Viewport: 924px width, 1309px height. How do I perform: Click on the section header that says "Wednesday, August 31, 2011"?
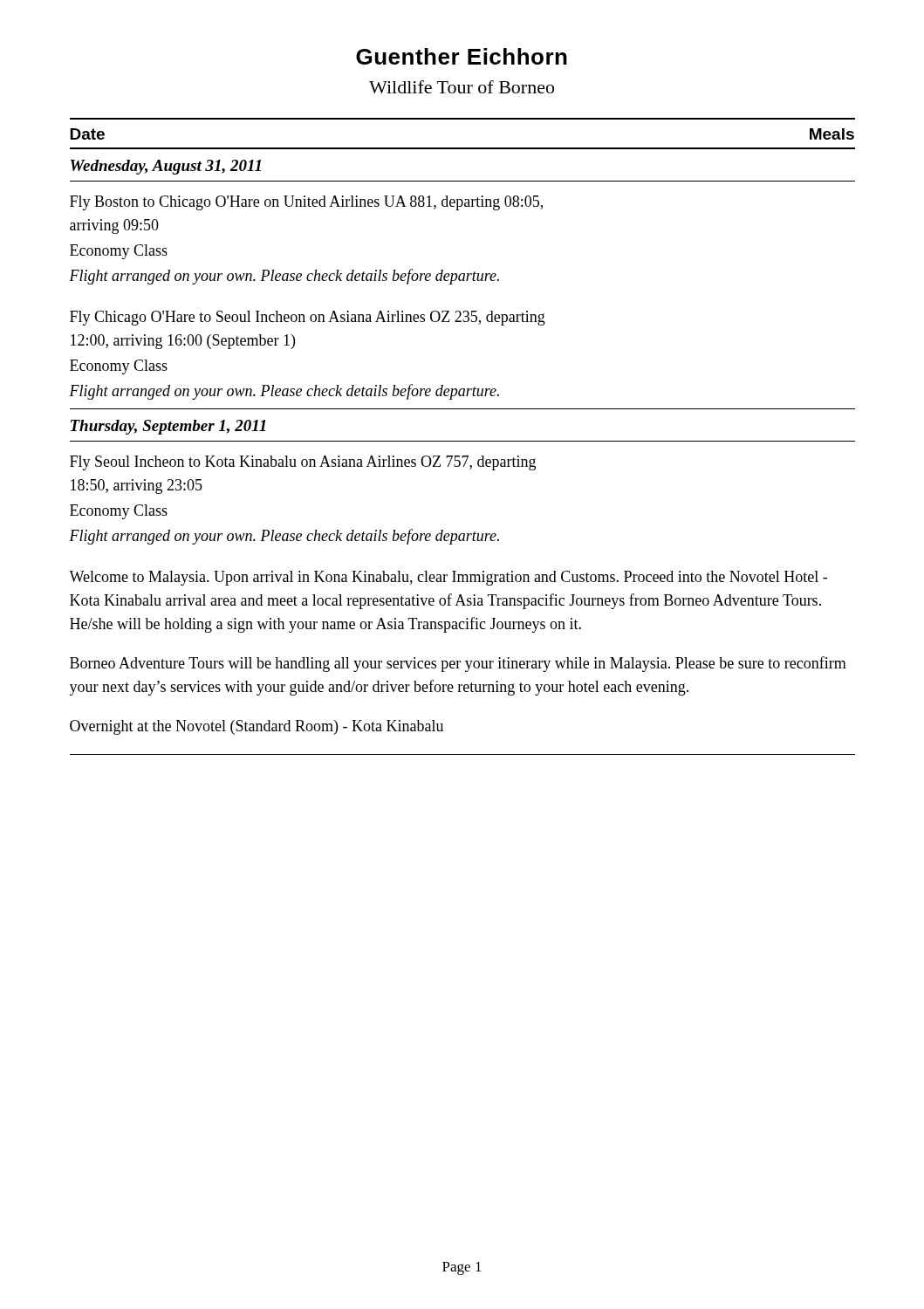coord(166,165)
